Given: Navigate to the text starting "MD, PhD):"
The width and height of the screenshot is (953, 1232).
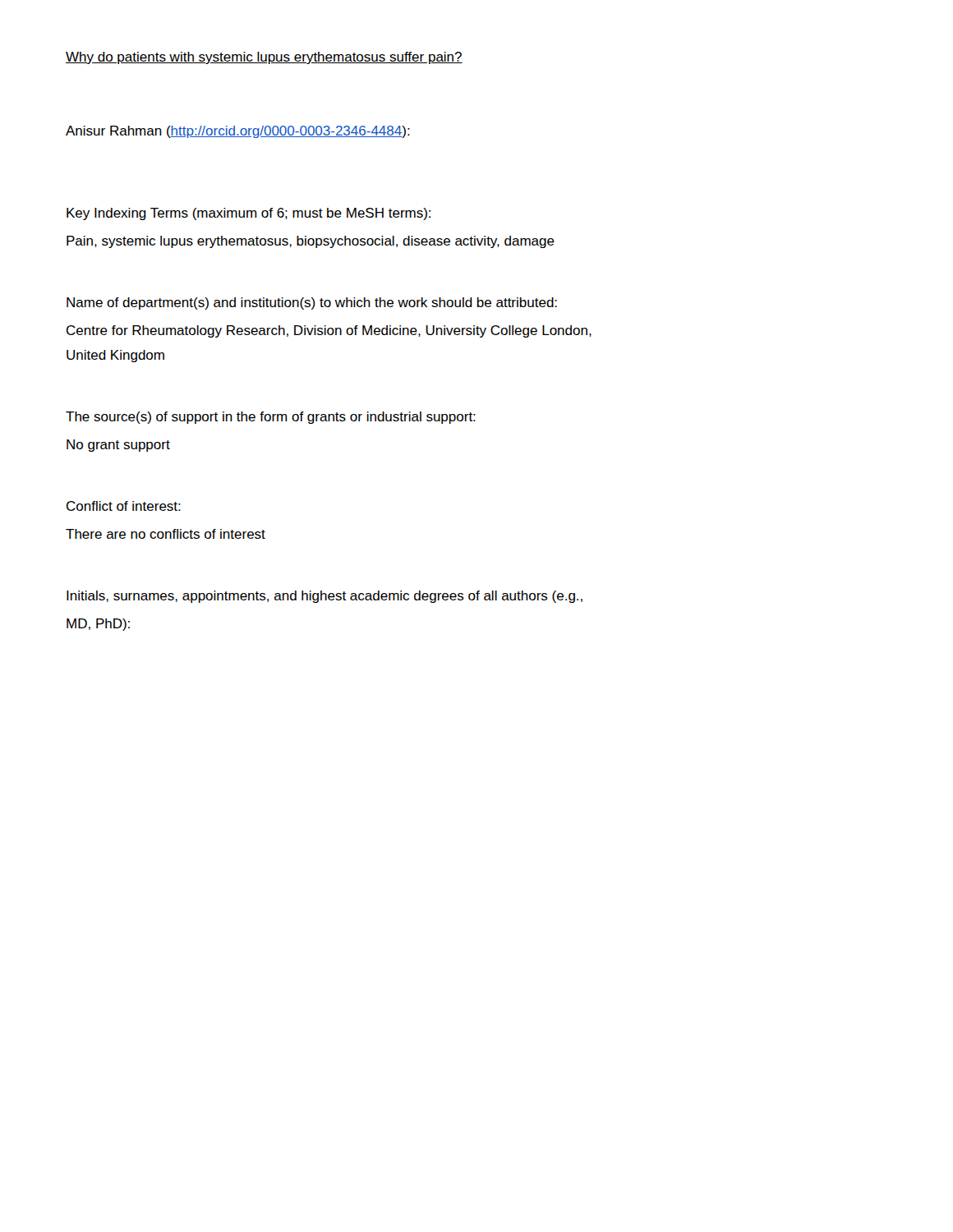Looking at the screenshot, I should 98,624.
